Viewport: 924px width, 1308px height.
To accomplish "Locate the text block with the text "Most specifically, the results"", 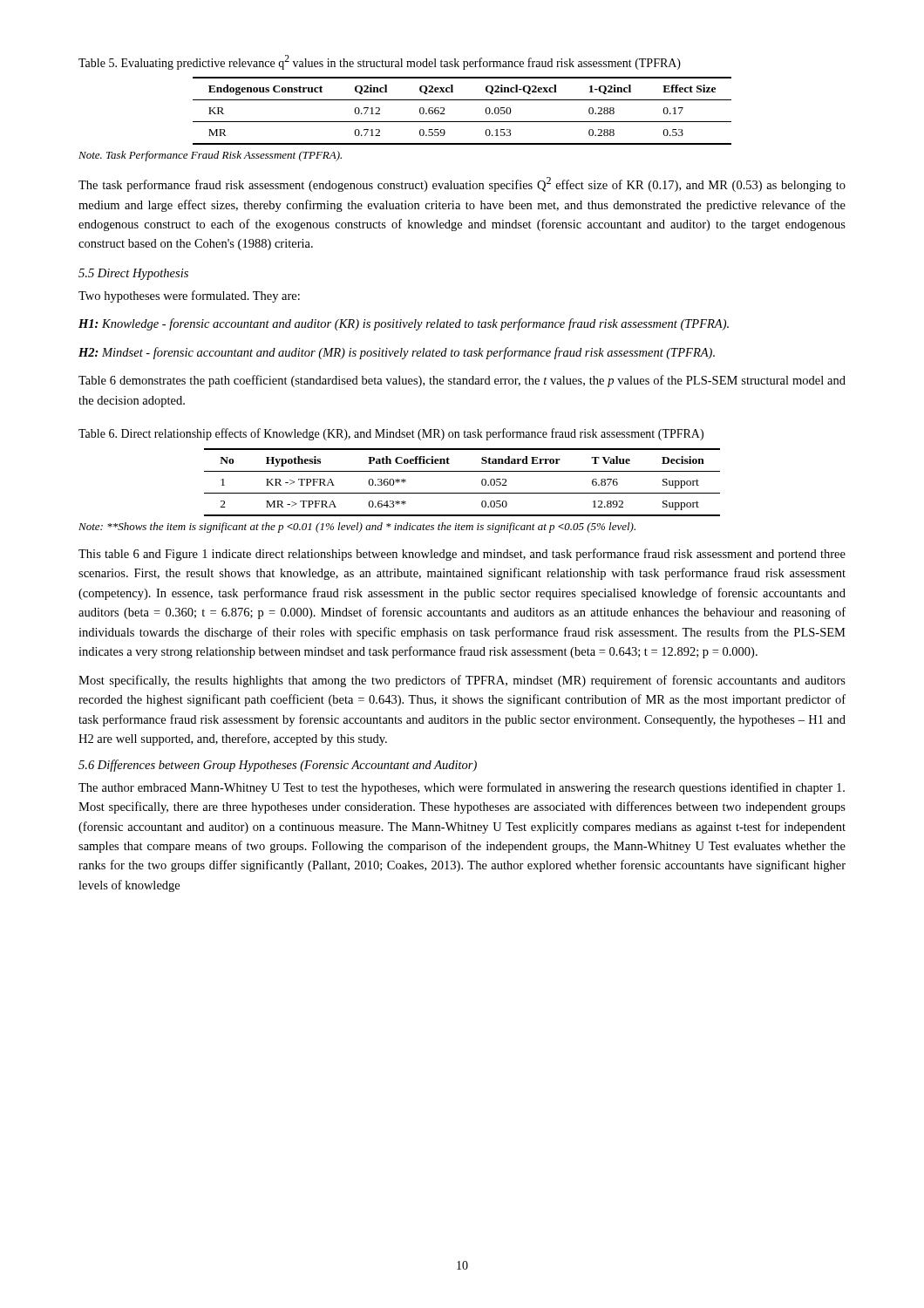I will pos(462,710).
